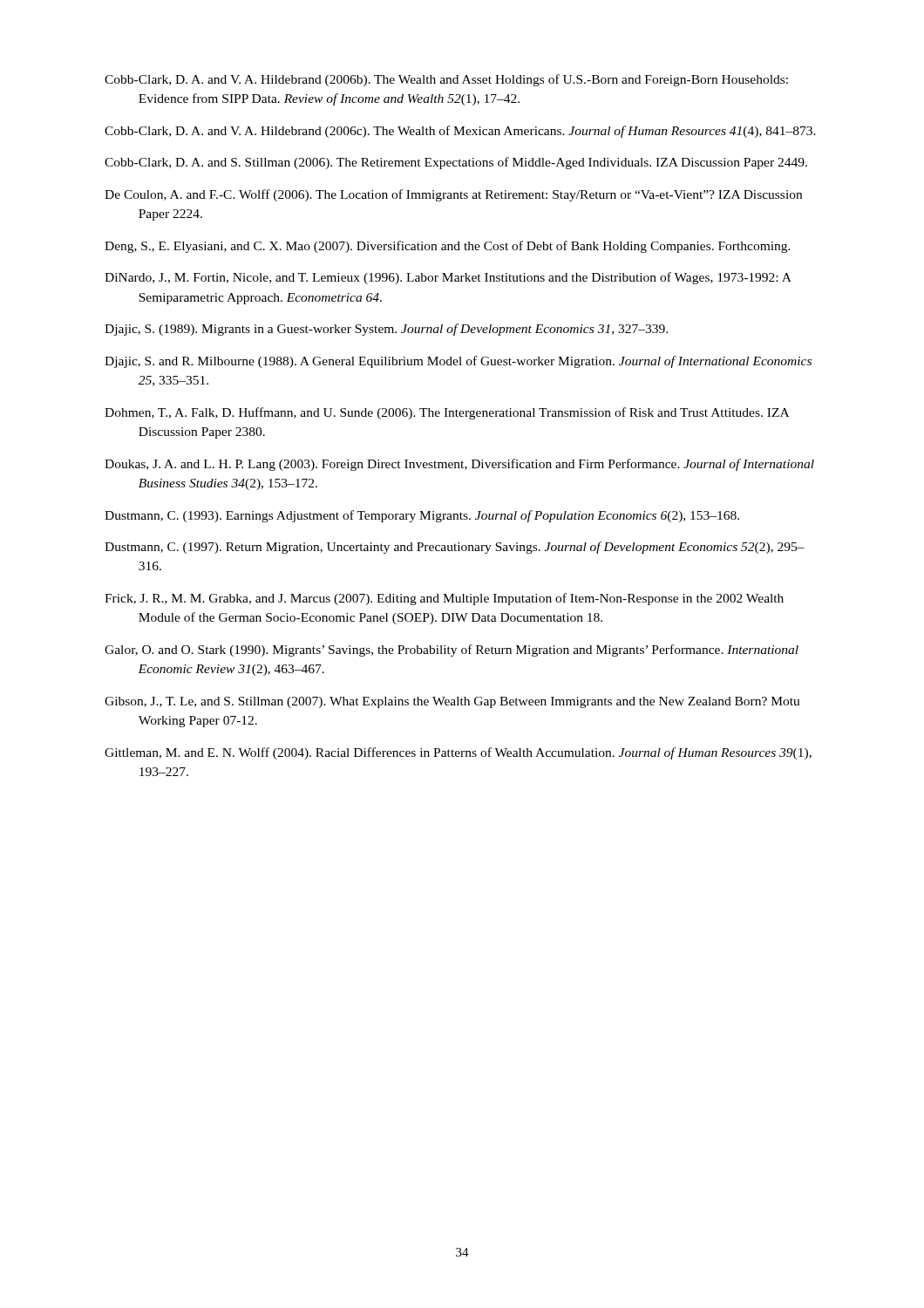
Task: Click on the list item with the text "Dustmann, C. (1997). Return Migration, Uncertainty and Precautionary"
Action: click(454, 556)
